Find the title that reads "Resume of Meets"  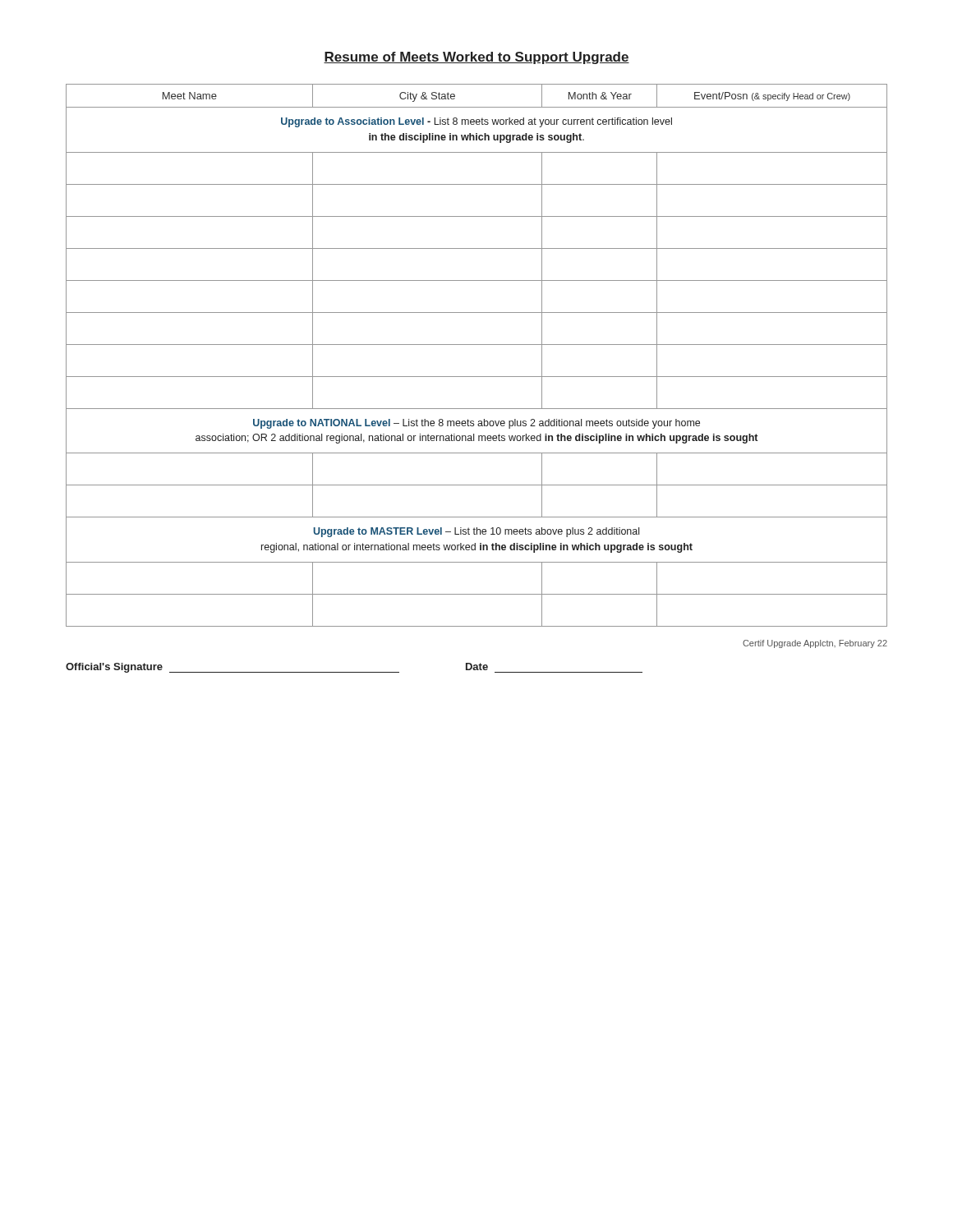(x=476, y=57)
